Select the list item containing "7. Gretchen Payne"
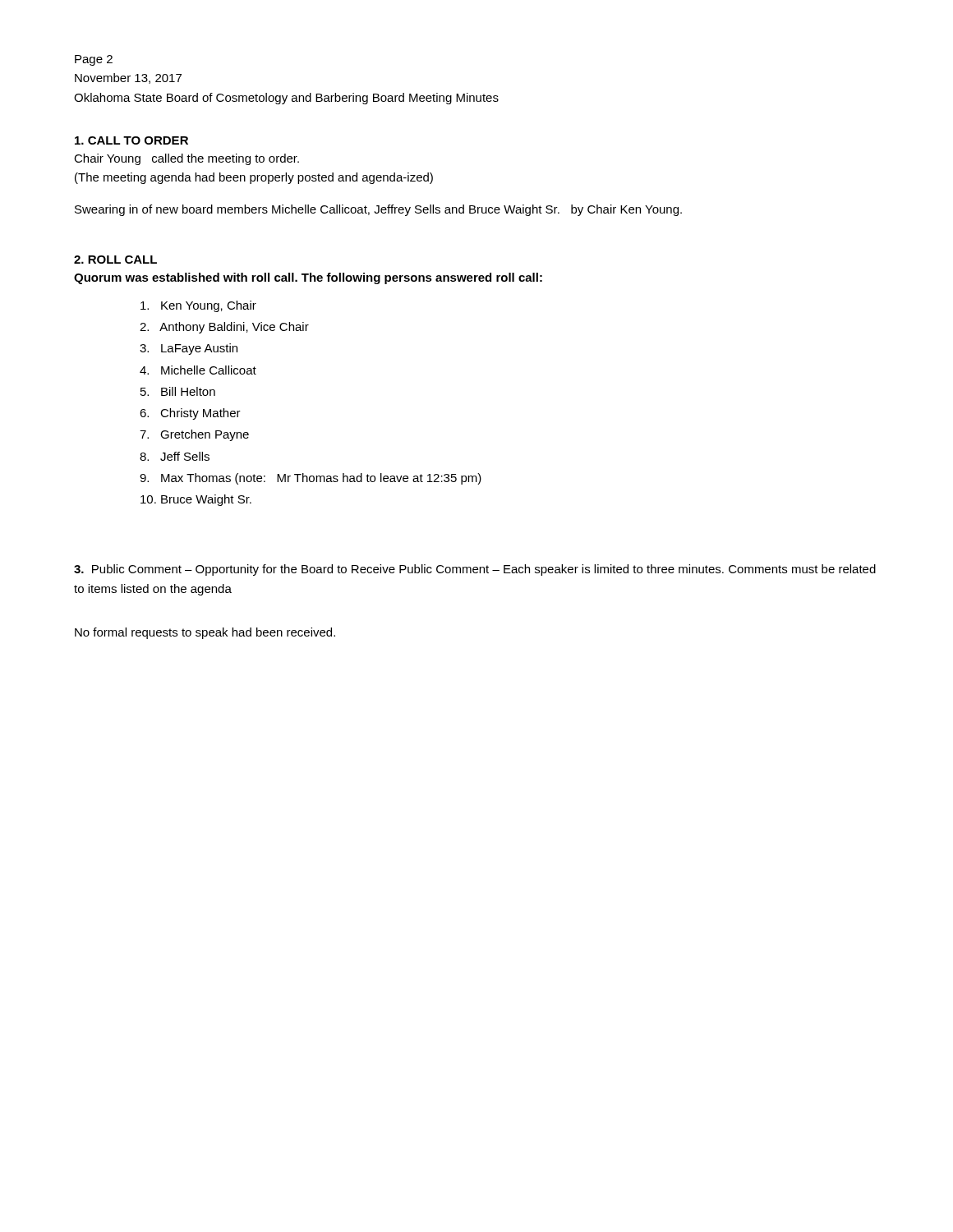Screen dimensions: 1232x953 (195, 434)
